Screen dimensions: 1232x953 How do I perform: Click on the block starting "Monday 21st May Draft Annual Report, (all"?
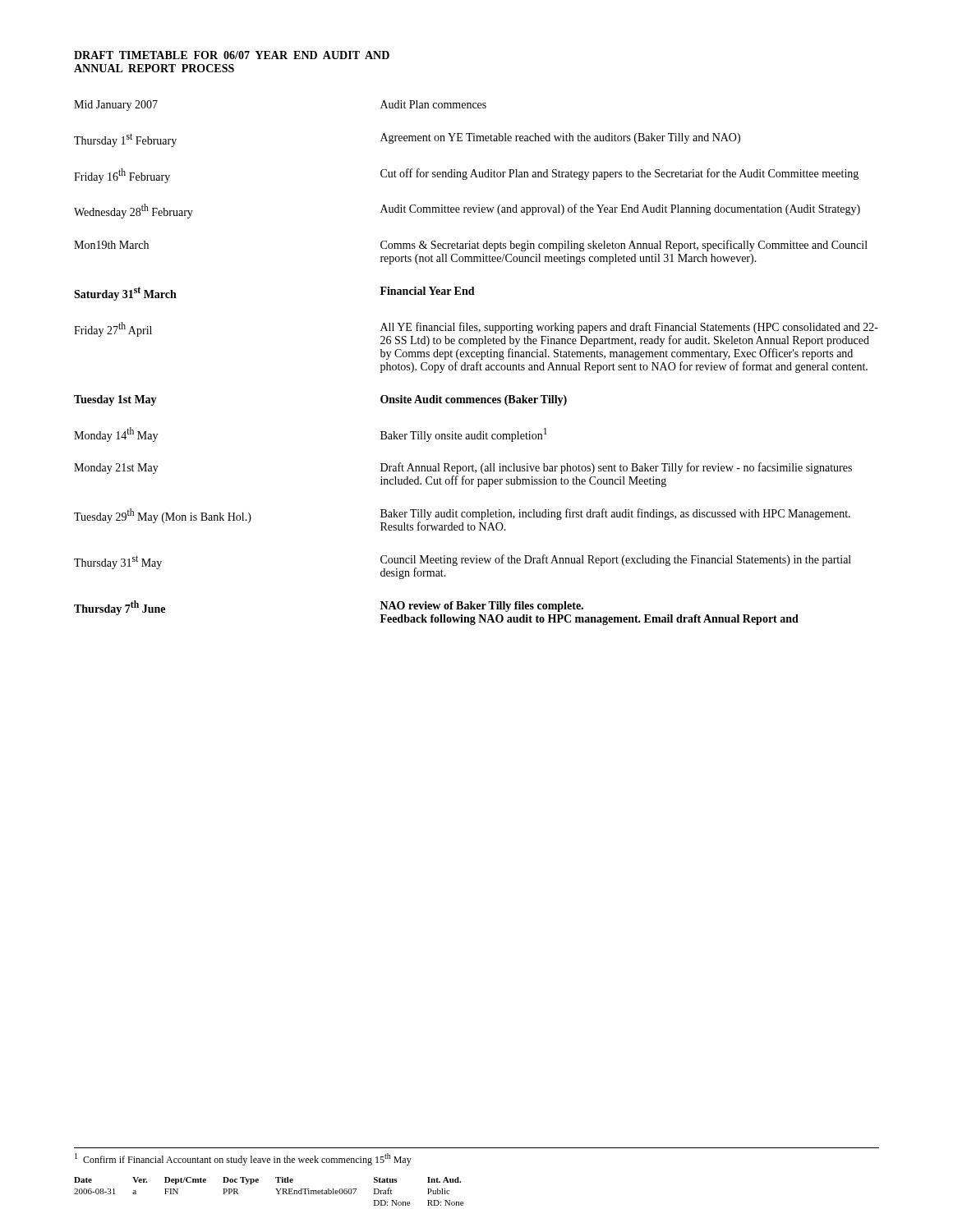coord(476,481)
